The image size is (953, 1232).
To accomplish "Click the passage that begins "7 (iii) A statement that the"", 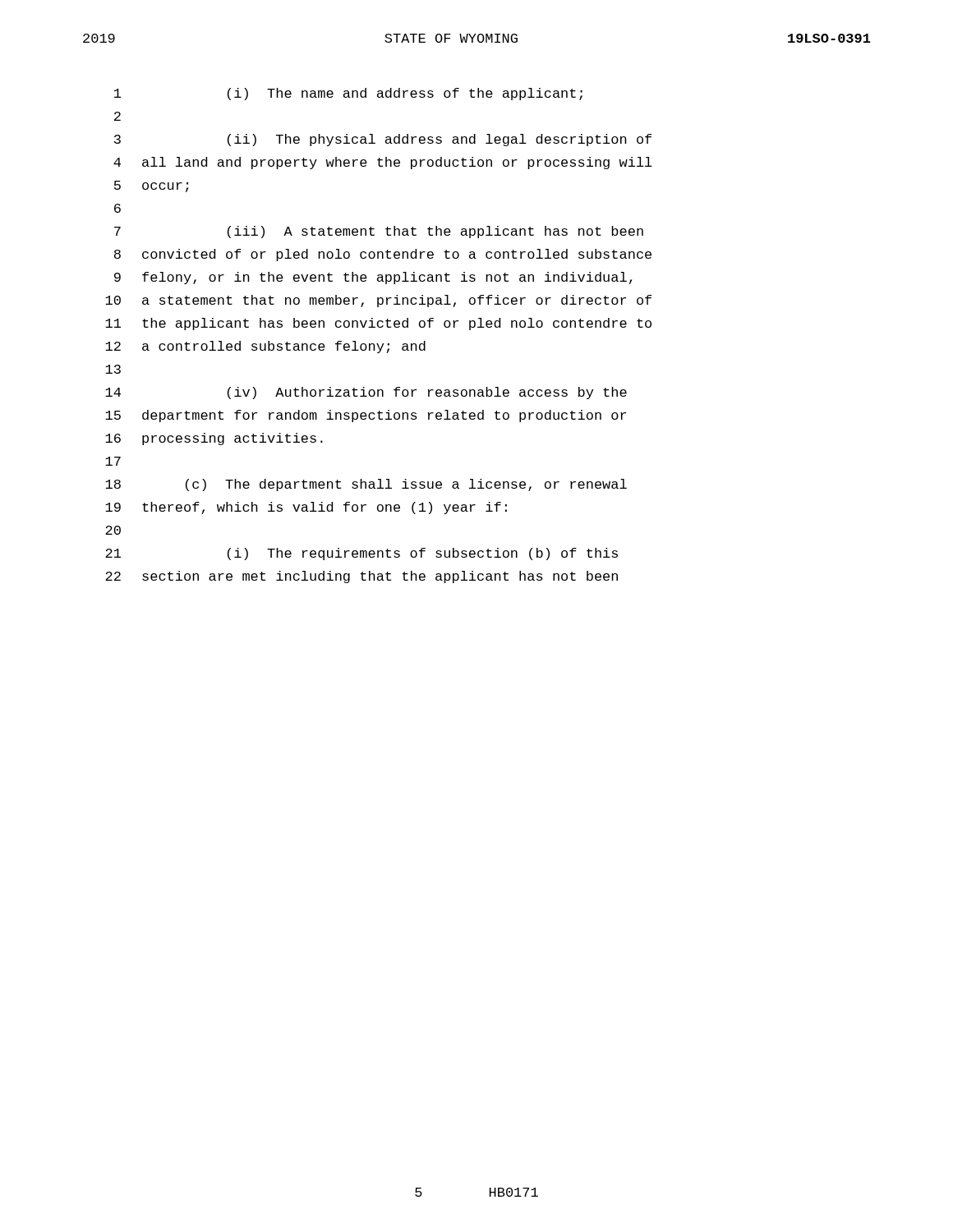I will [x=476, y=304].
